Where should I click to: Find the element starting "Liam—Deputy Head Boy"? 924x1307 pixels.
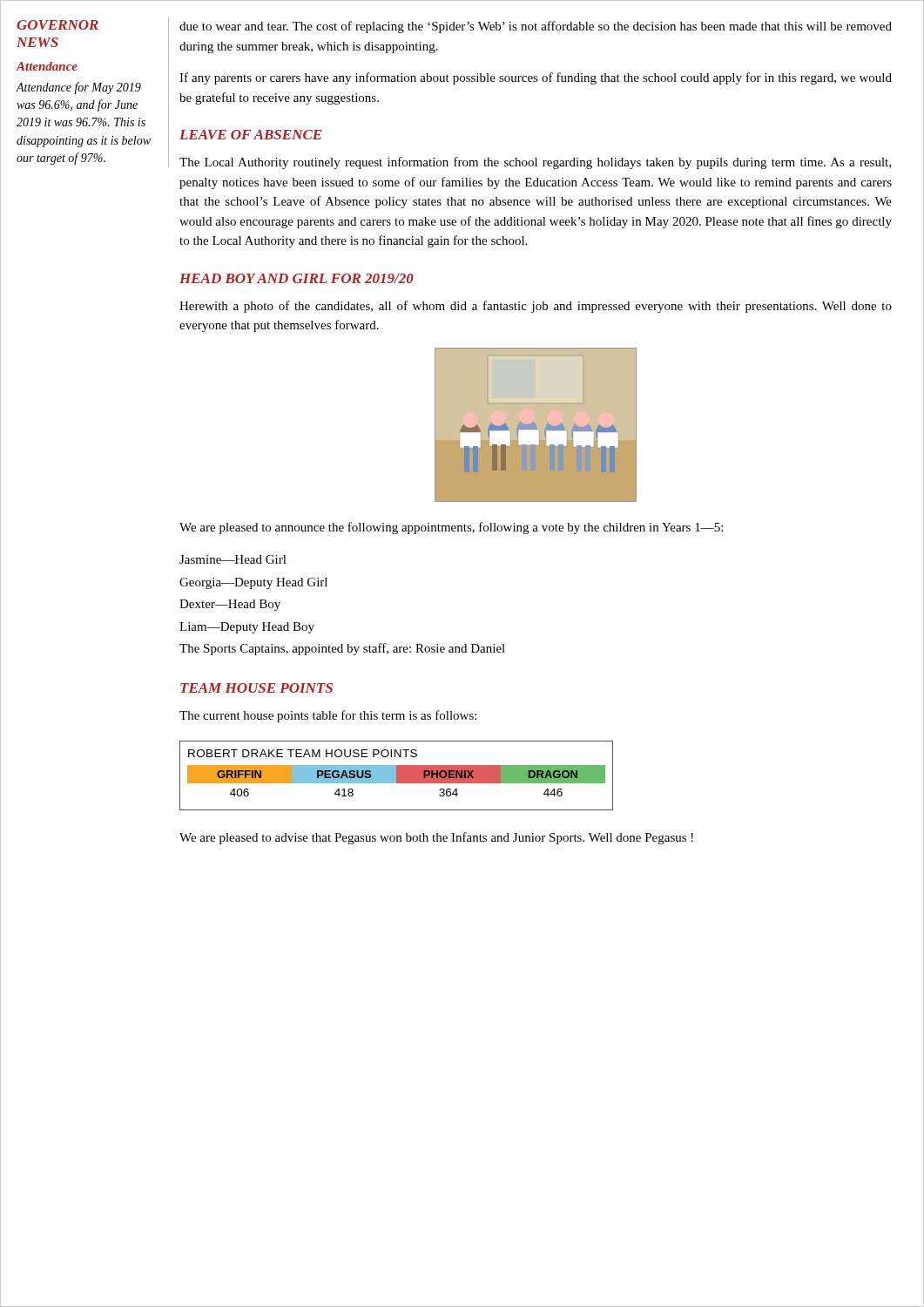click(247, 626)
